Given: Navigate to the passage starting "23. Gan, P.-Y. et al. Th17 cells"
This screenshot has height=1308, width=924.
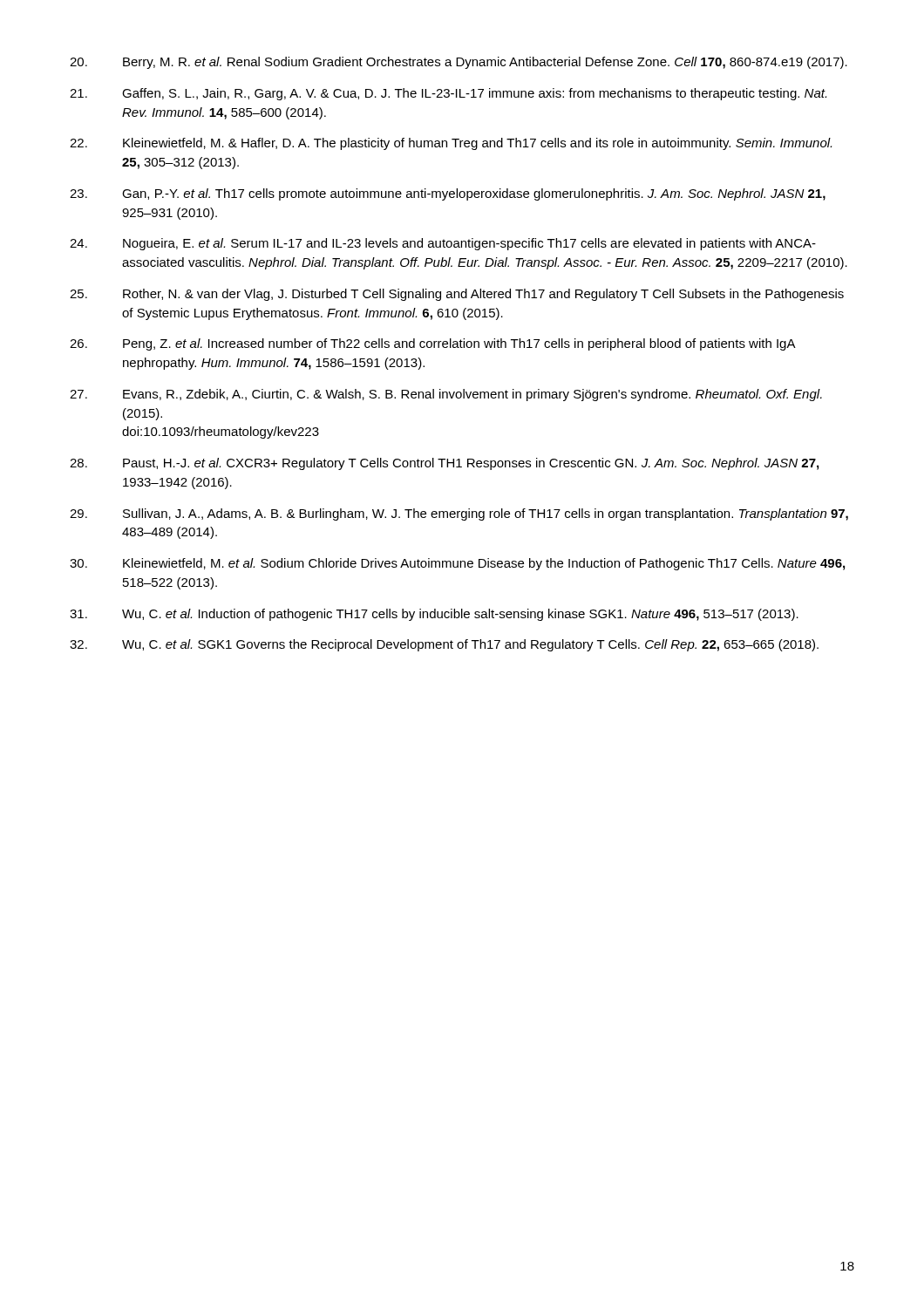Looking at the screenshot, I should coord(462,203).
